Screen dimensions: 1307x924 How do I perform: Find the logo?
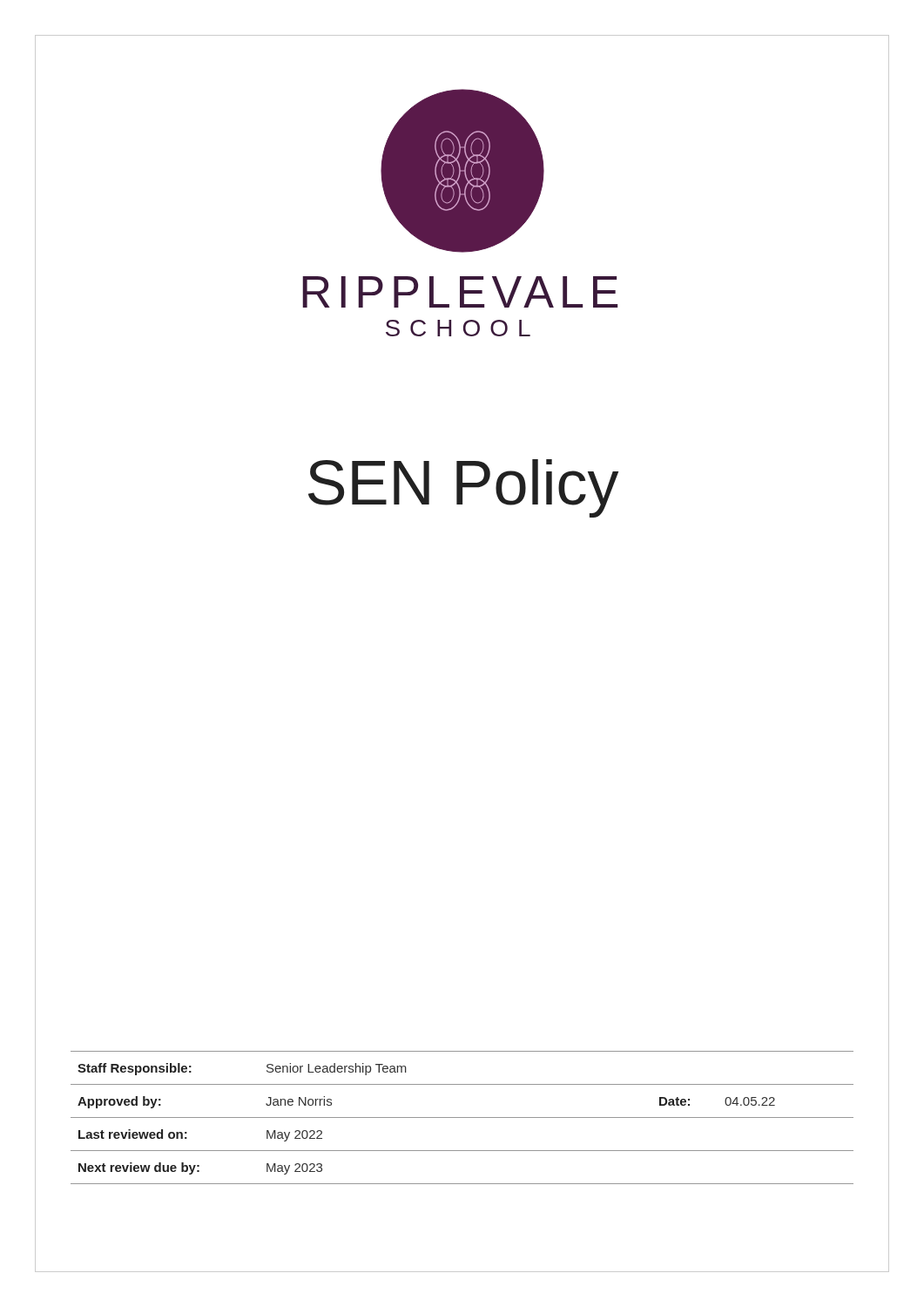tap(462, 146)
